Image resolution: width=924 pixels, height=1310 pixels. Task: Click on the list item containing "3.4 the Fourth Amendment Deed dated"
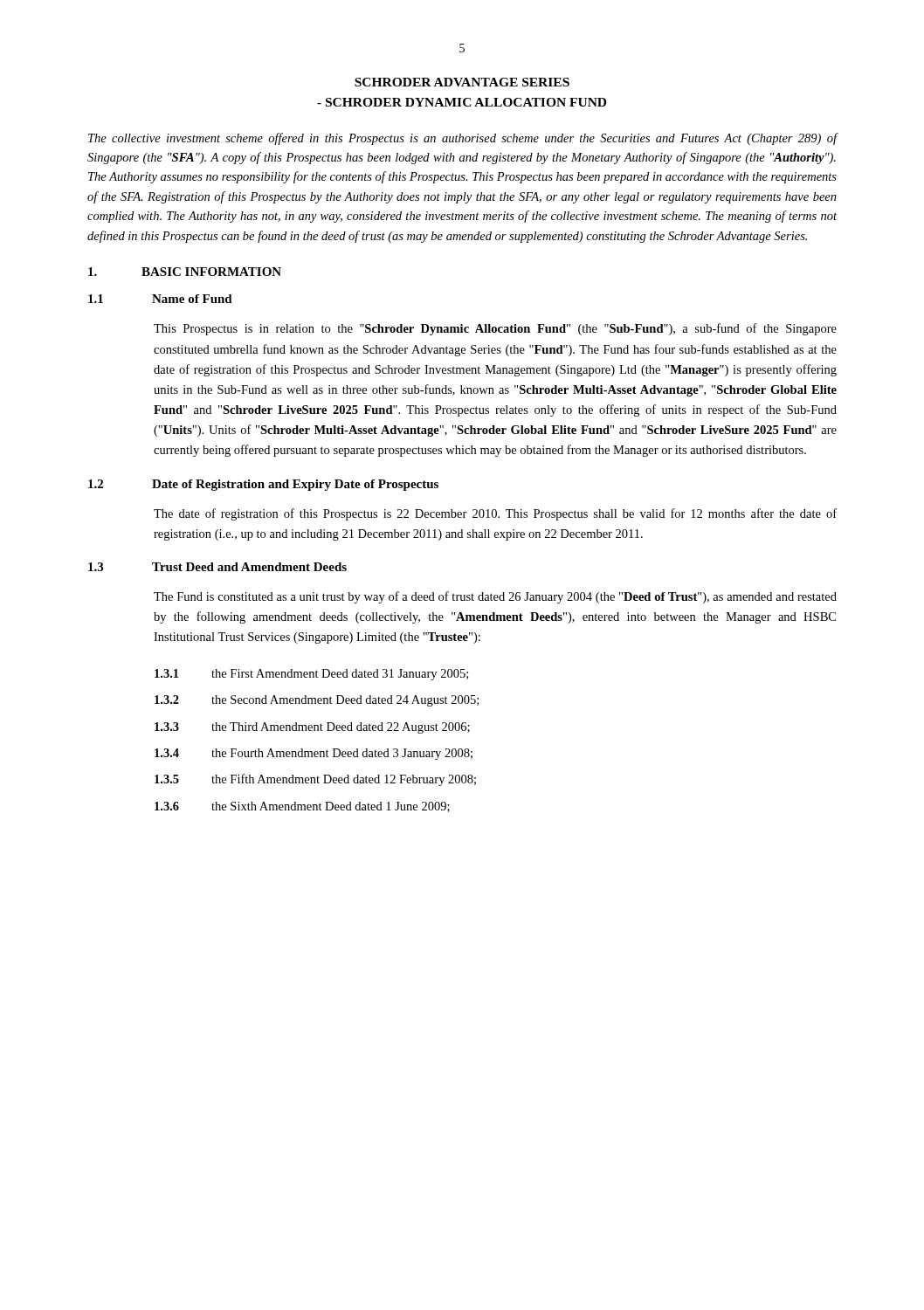(x=314, y=754)
